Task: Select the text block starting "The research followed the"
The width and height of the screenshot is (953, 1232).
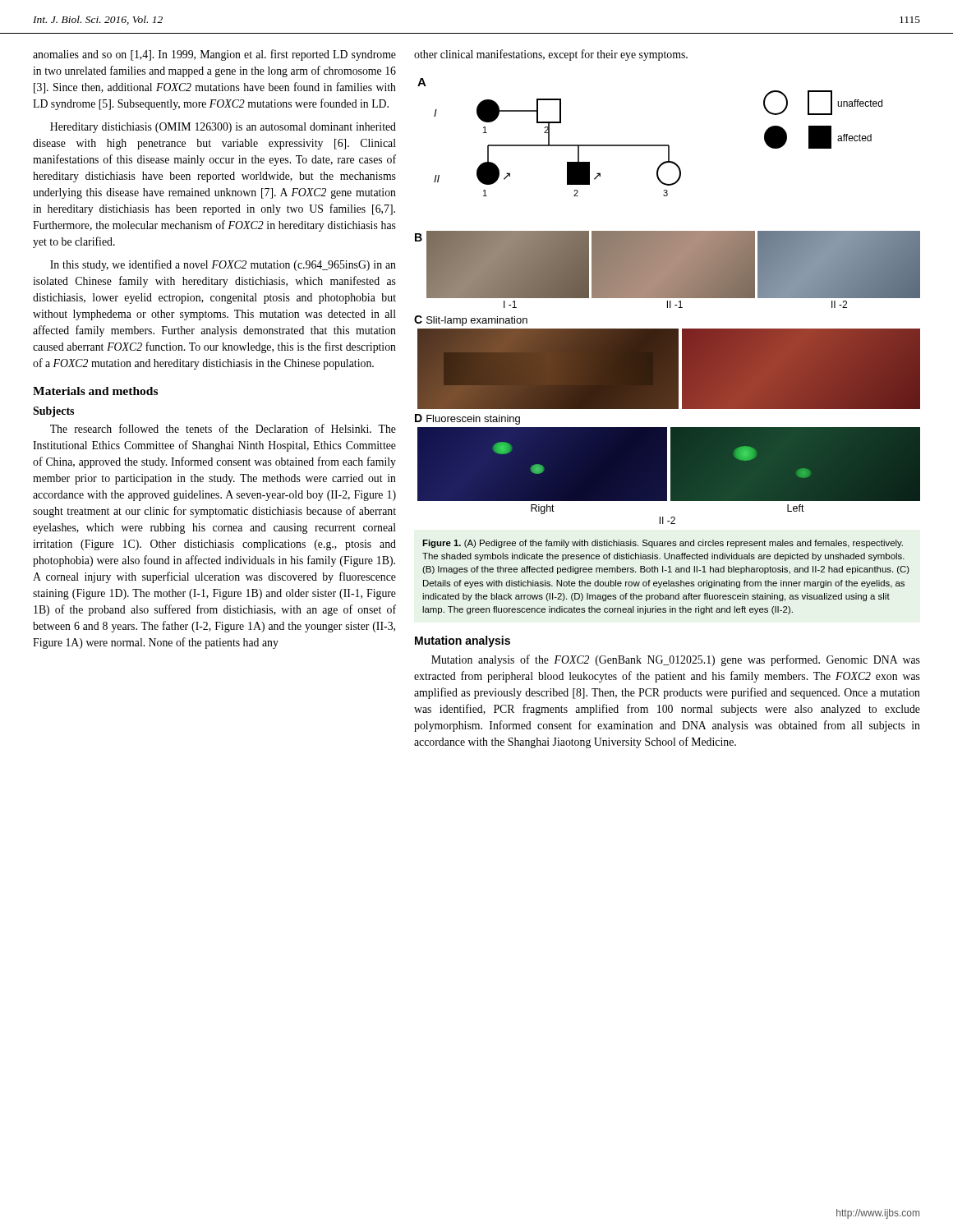Action: (x=214, y=536)
